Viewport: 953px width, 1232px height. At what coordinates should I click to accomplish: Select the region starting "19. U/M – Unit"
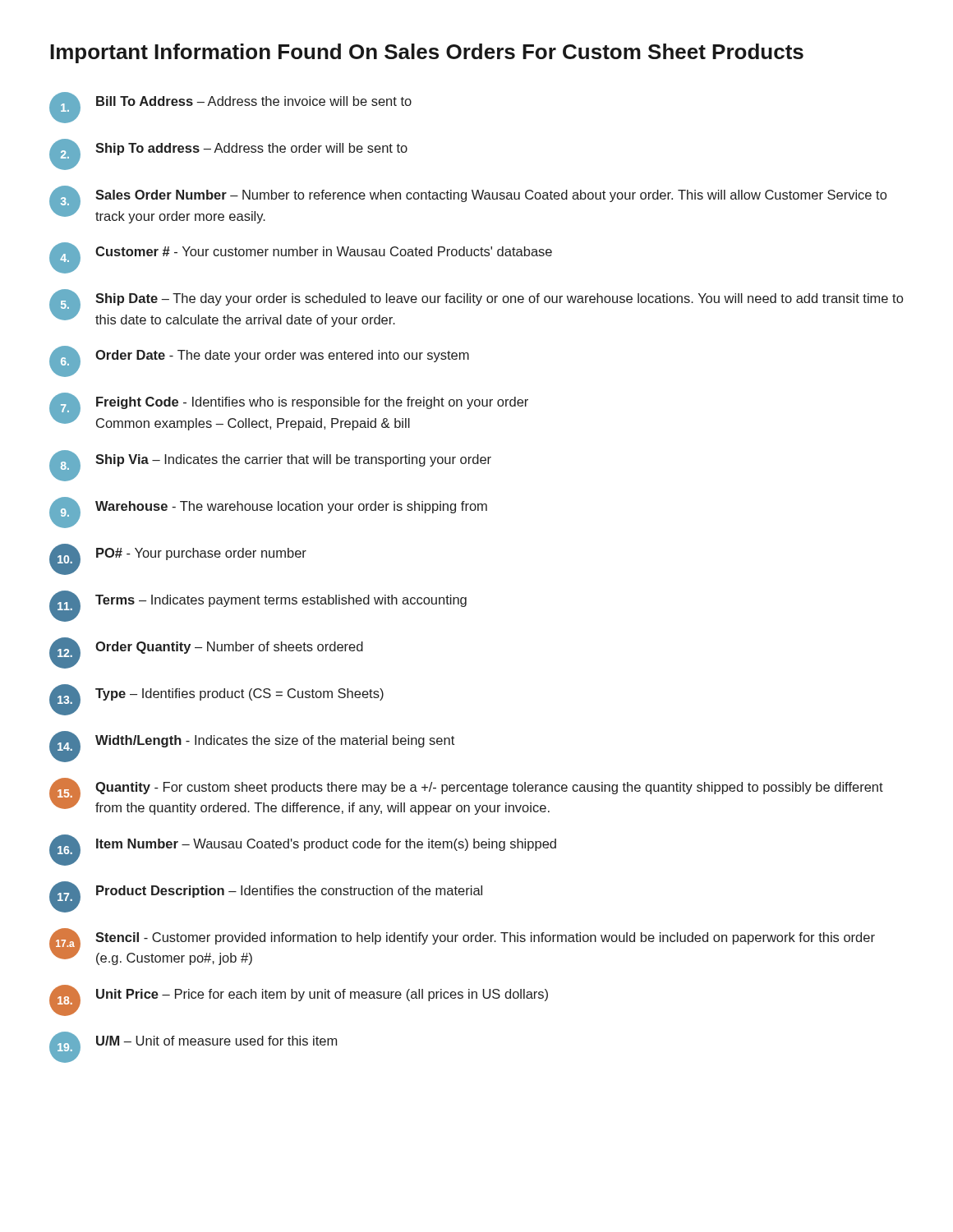(x=194, y=1047)
